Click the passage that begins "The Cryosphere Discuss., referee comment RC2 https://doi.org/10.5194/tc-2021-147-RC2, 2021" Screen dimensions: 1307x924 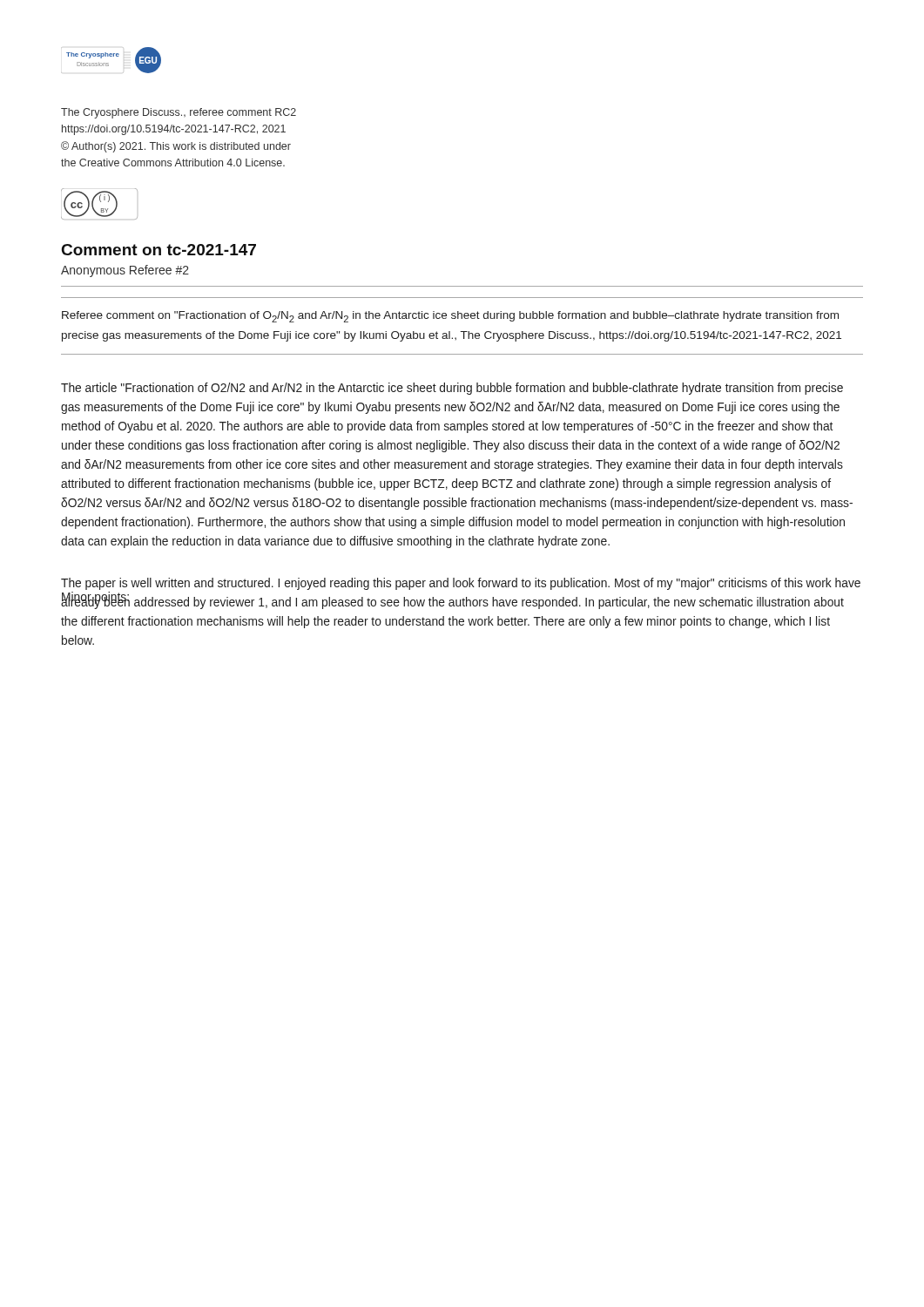pos(179,138)
